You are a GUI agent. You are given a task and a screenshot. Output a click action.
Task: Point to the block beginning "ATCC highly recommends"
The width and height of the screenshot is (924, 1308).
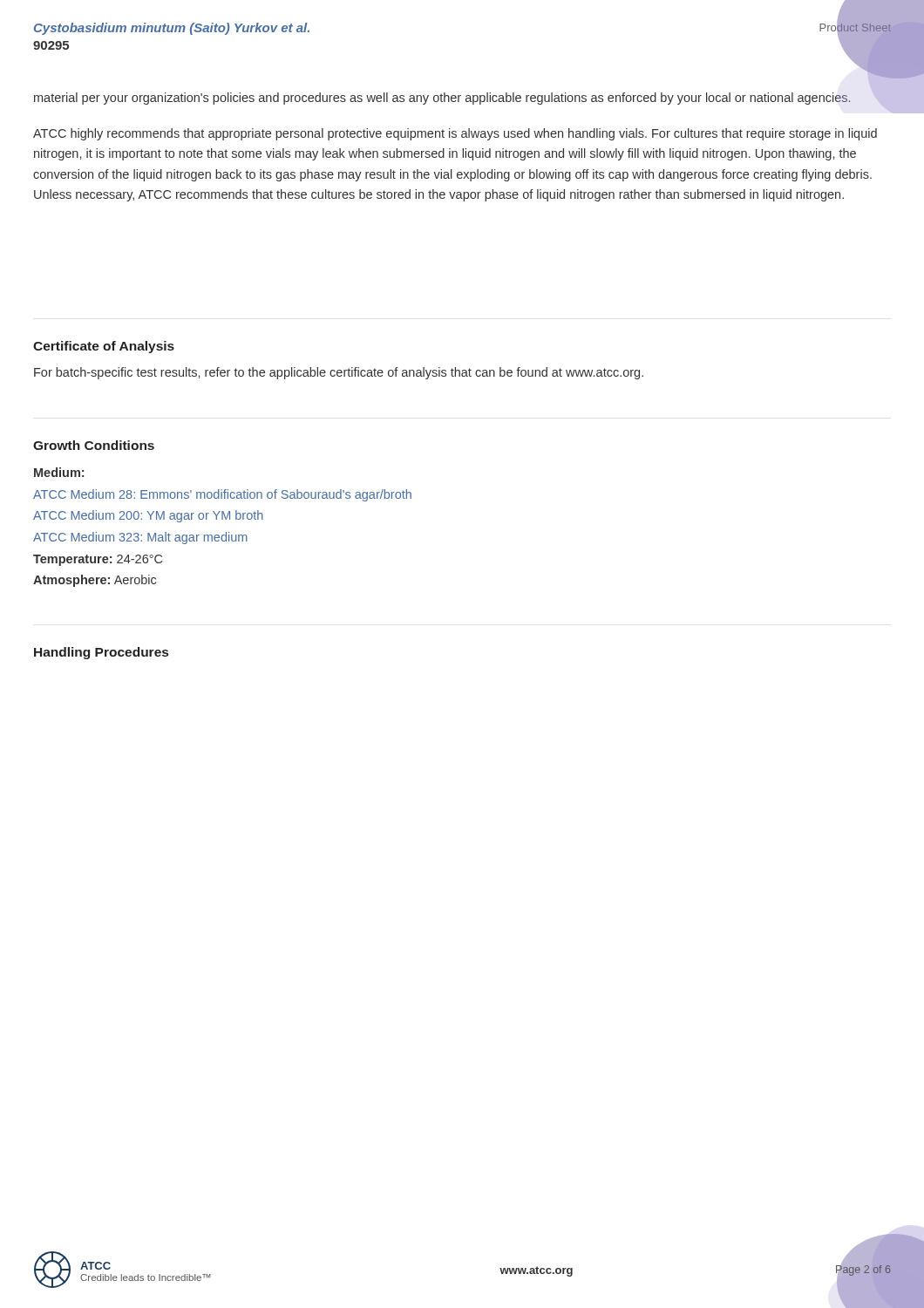pyautogui.click(x=455, y=164)
